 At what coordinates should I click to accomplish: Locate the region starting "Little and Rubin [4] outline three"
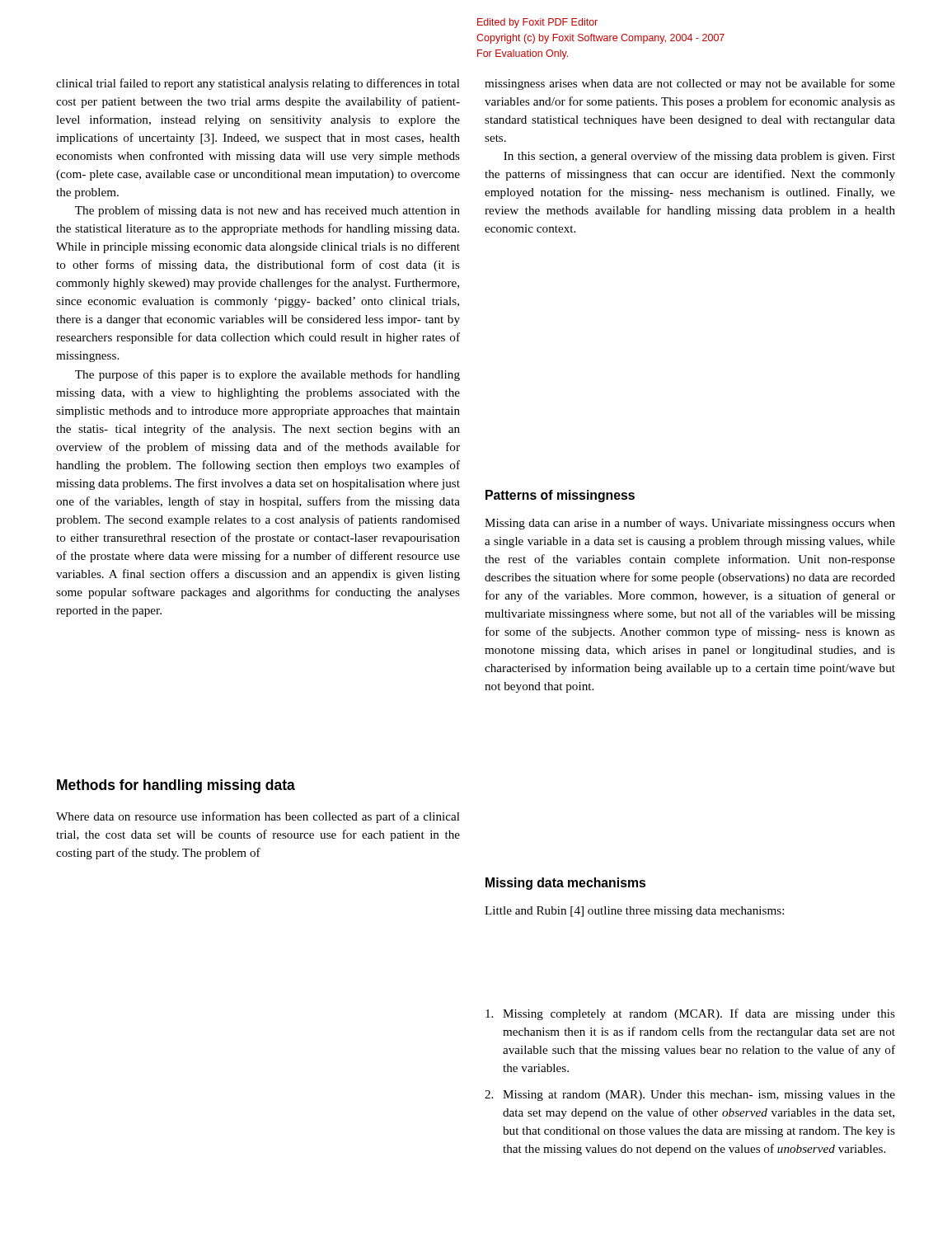pos(690,910)
